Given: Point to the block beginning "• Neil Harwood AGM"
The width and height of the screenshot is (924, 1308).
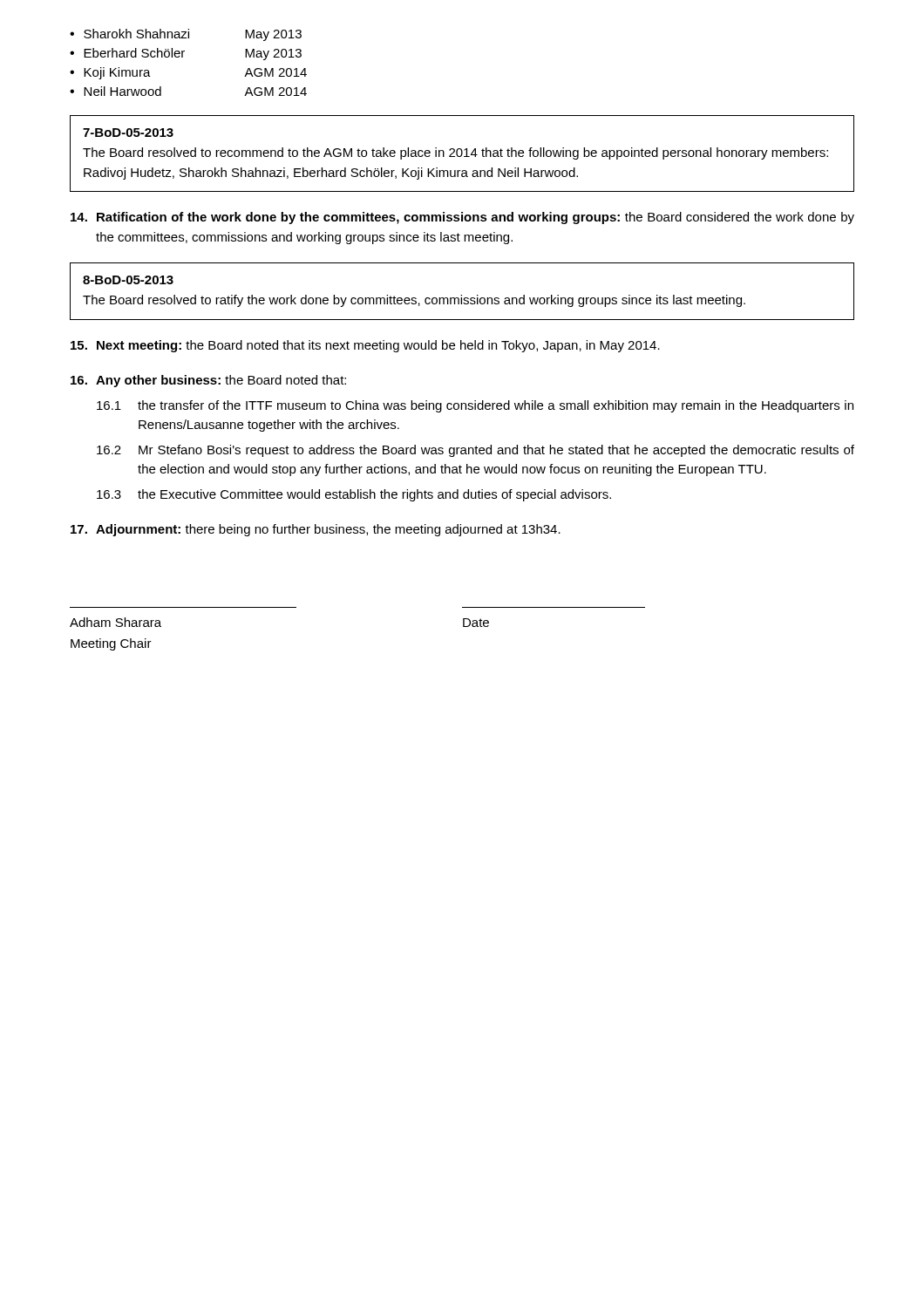Looking at the screenshot, I should pyautogui.click(x=114, y=91).
